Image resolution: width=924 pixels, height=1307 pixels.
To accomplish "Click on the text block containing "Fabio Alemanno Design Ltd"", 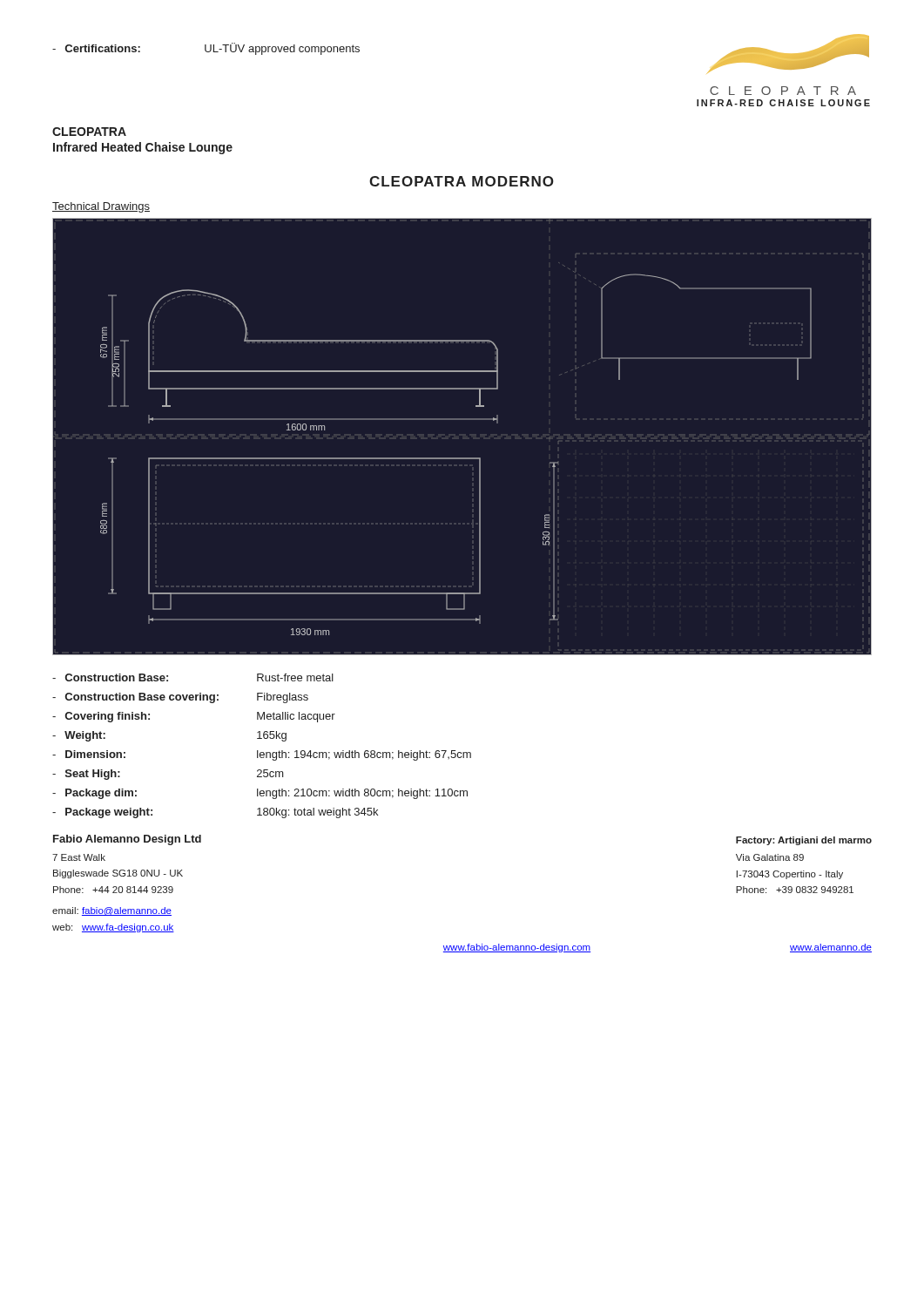I will click(x=127, y=884).
